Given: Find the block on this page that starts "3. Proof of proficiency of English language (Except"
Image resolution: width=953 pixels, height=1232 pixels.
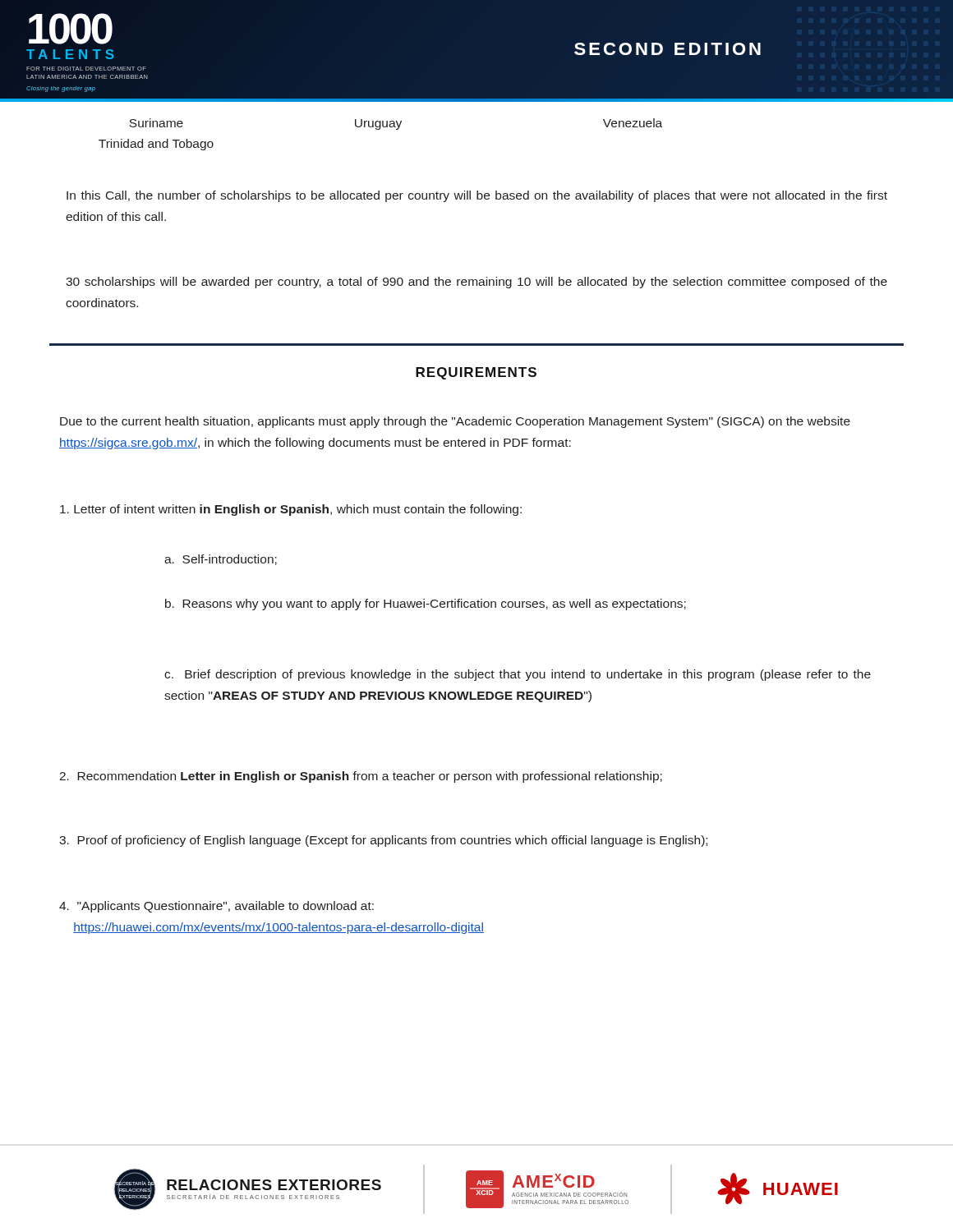Looking at the screenshot, I should pyautogui.click(x=384, y=840).
